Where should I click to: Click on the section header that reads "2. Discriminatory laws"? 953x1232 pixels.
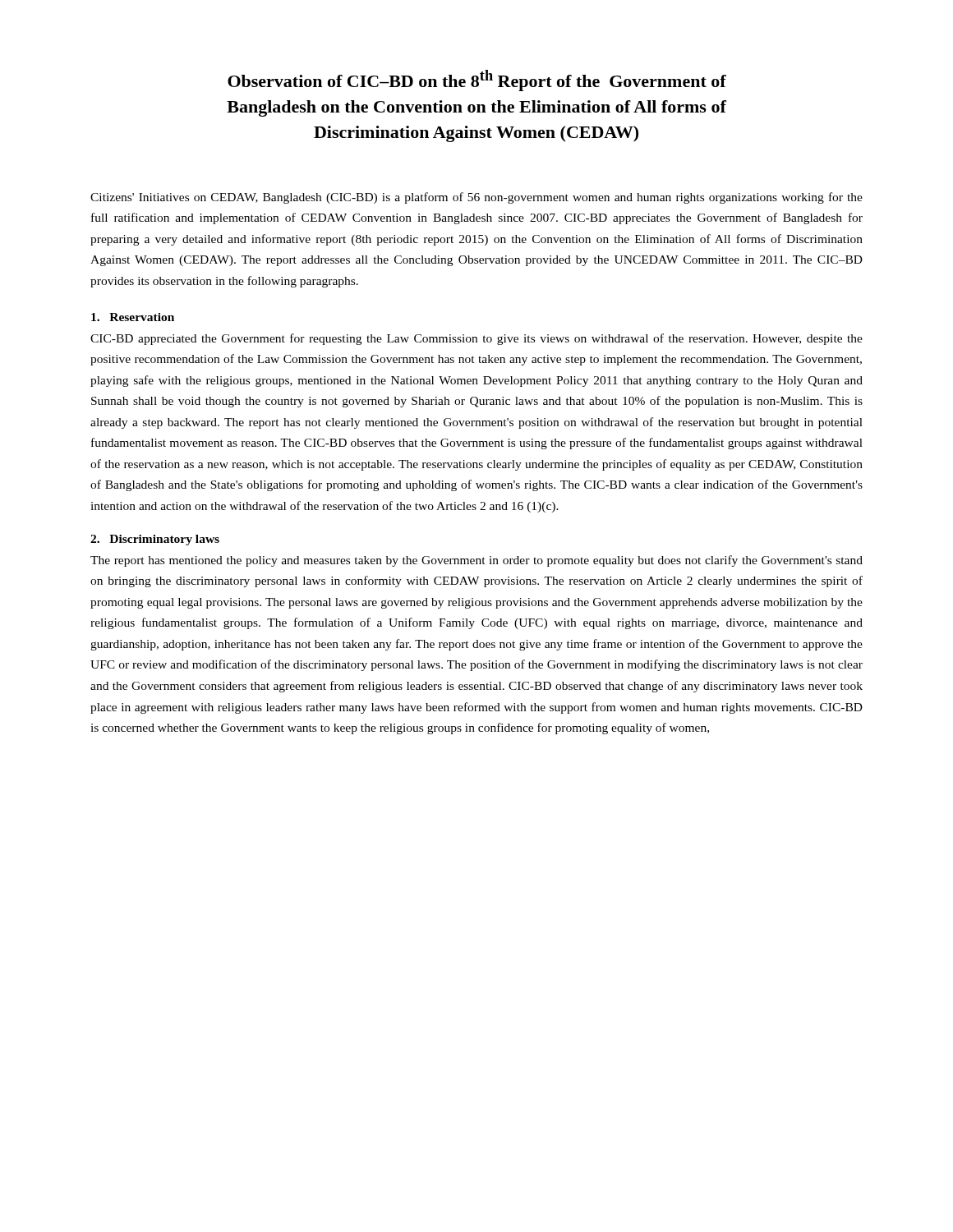155,538
